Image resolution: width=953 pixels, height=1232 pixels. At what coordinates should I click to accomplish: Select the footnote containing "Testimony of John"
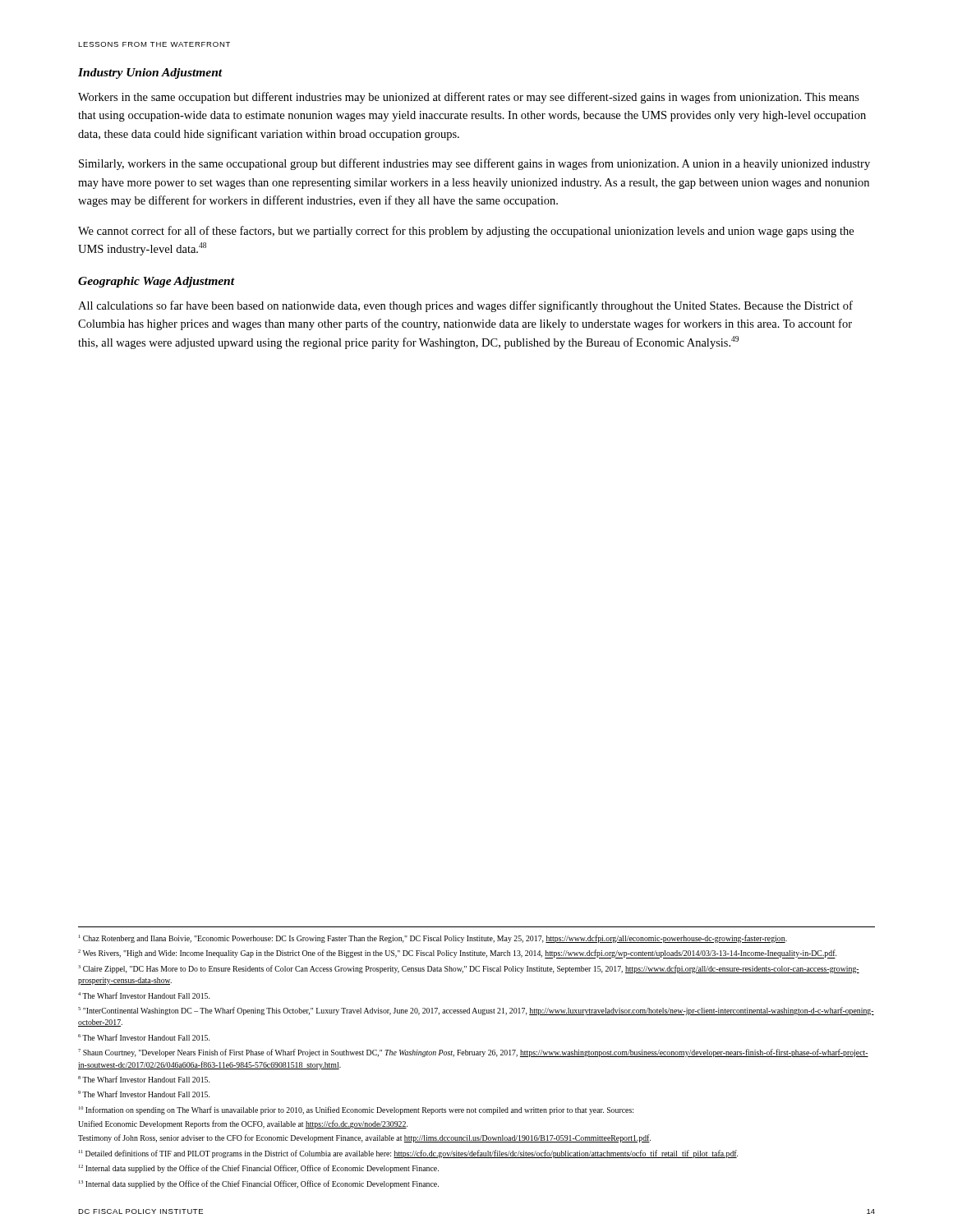click(365, 1138)
